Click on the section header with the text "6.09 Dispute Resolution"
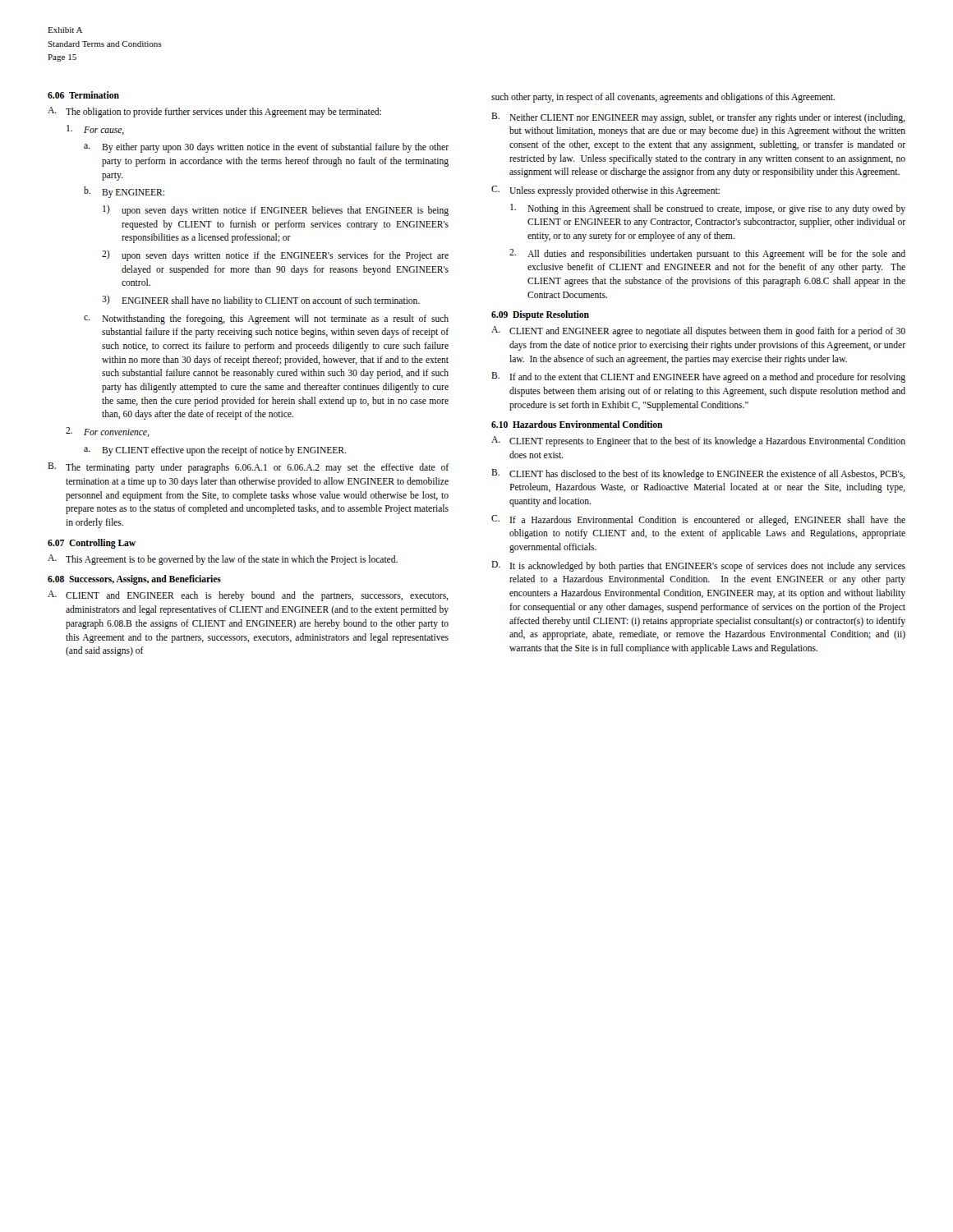Screen dimensions: 1232x953 pos(540,315)
